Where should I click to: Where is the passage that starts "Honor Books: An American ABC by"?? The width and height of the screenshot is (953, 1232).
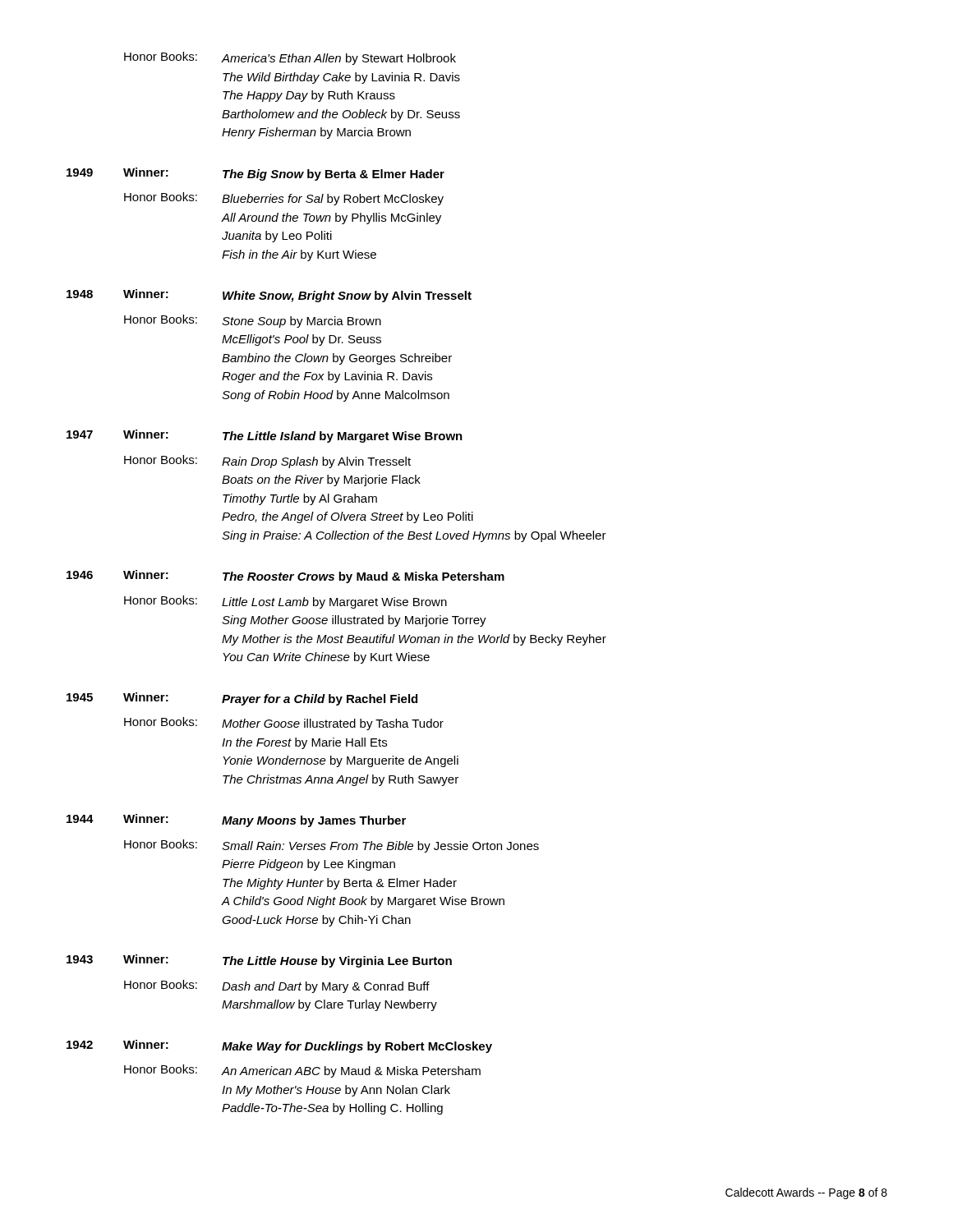pyautogui.click(x=302, y=1071)
